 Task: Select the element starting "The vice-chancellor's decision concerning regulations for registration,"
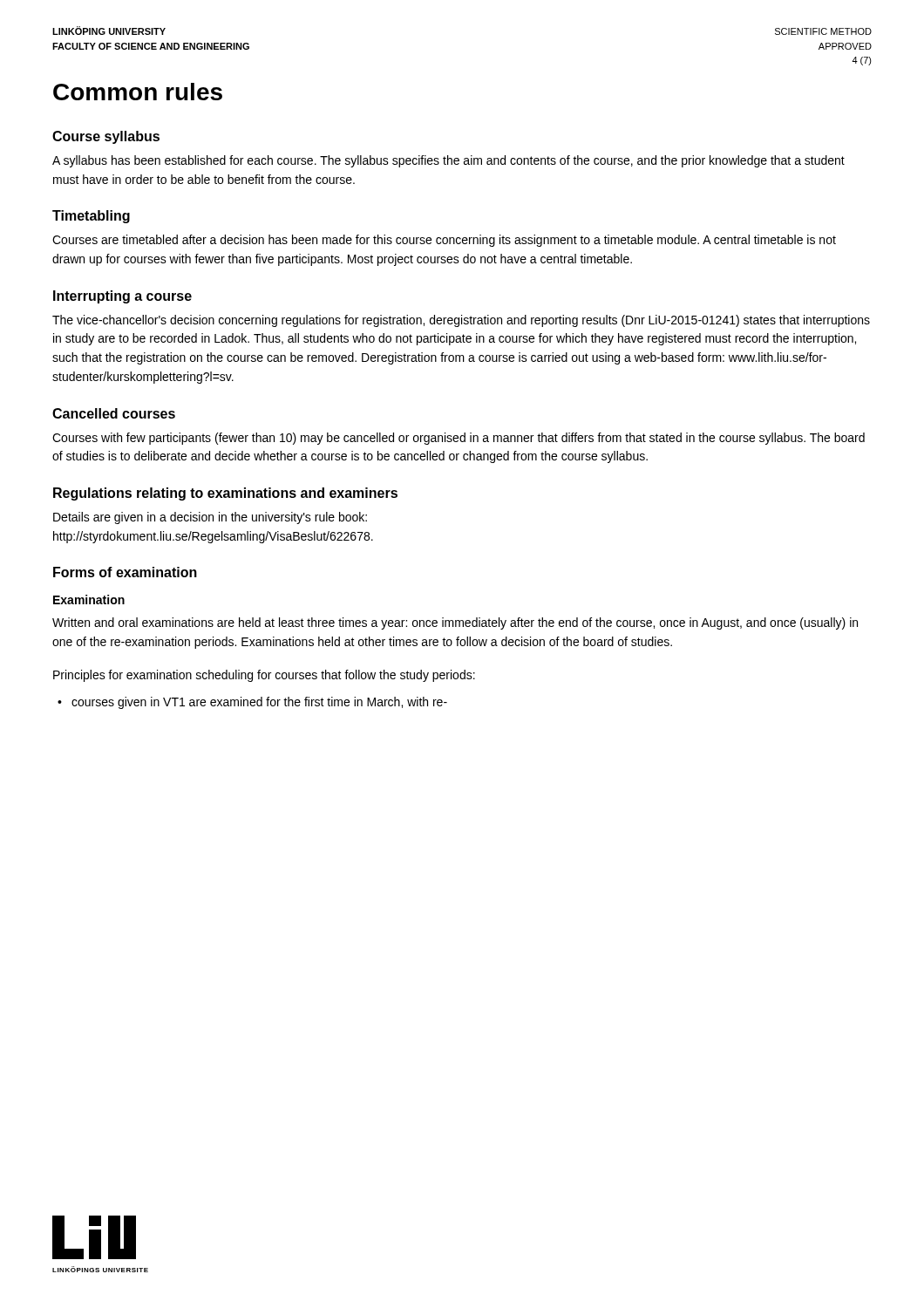461,348
